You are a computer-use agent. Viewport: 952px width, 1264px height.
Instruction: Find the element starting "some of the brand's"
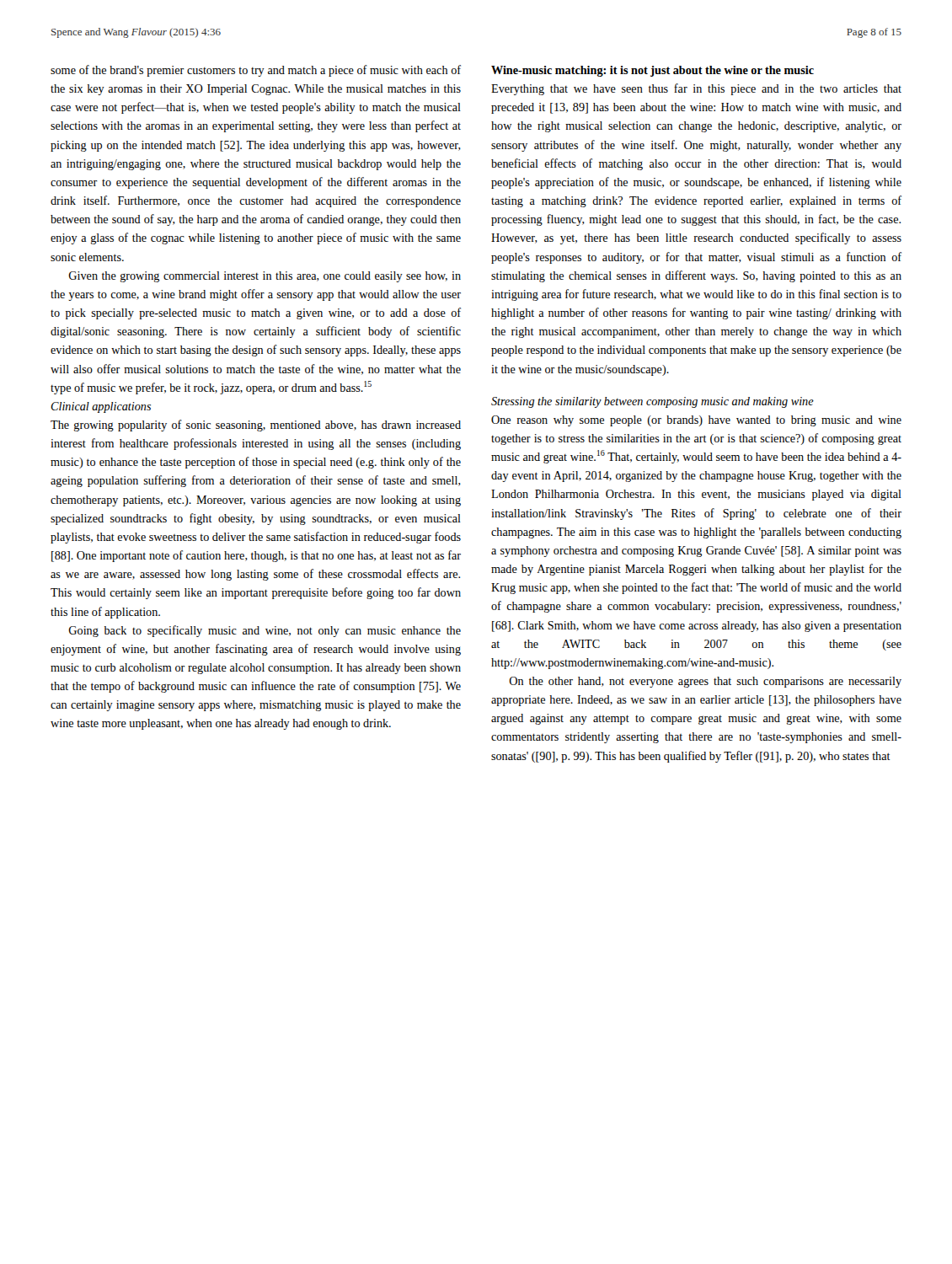pos(256,163)
